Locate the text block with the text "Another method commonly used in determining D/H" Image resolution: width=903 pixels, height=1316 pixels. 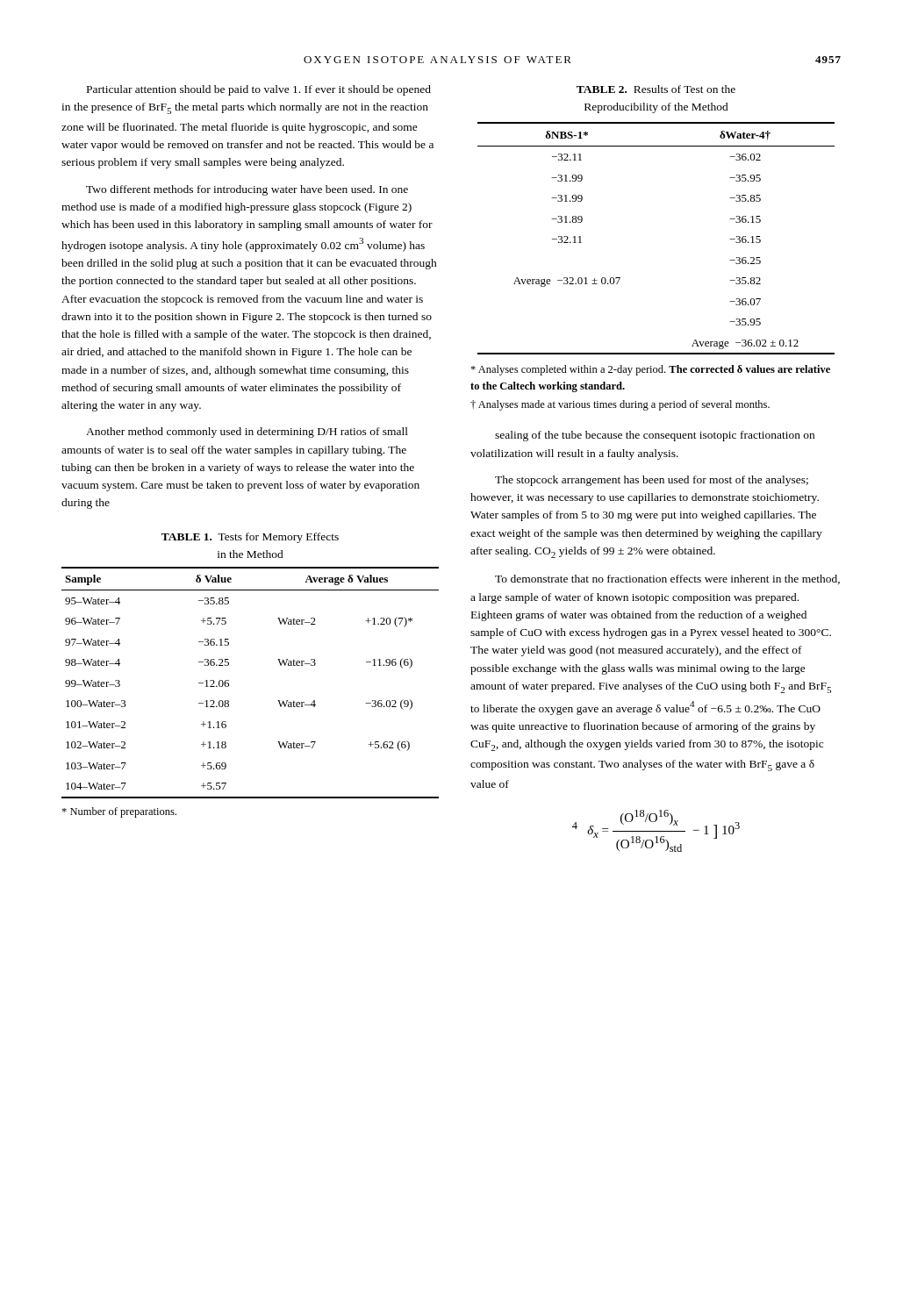tap(241, 467)
